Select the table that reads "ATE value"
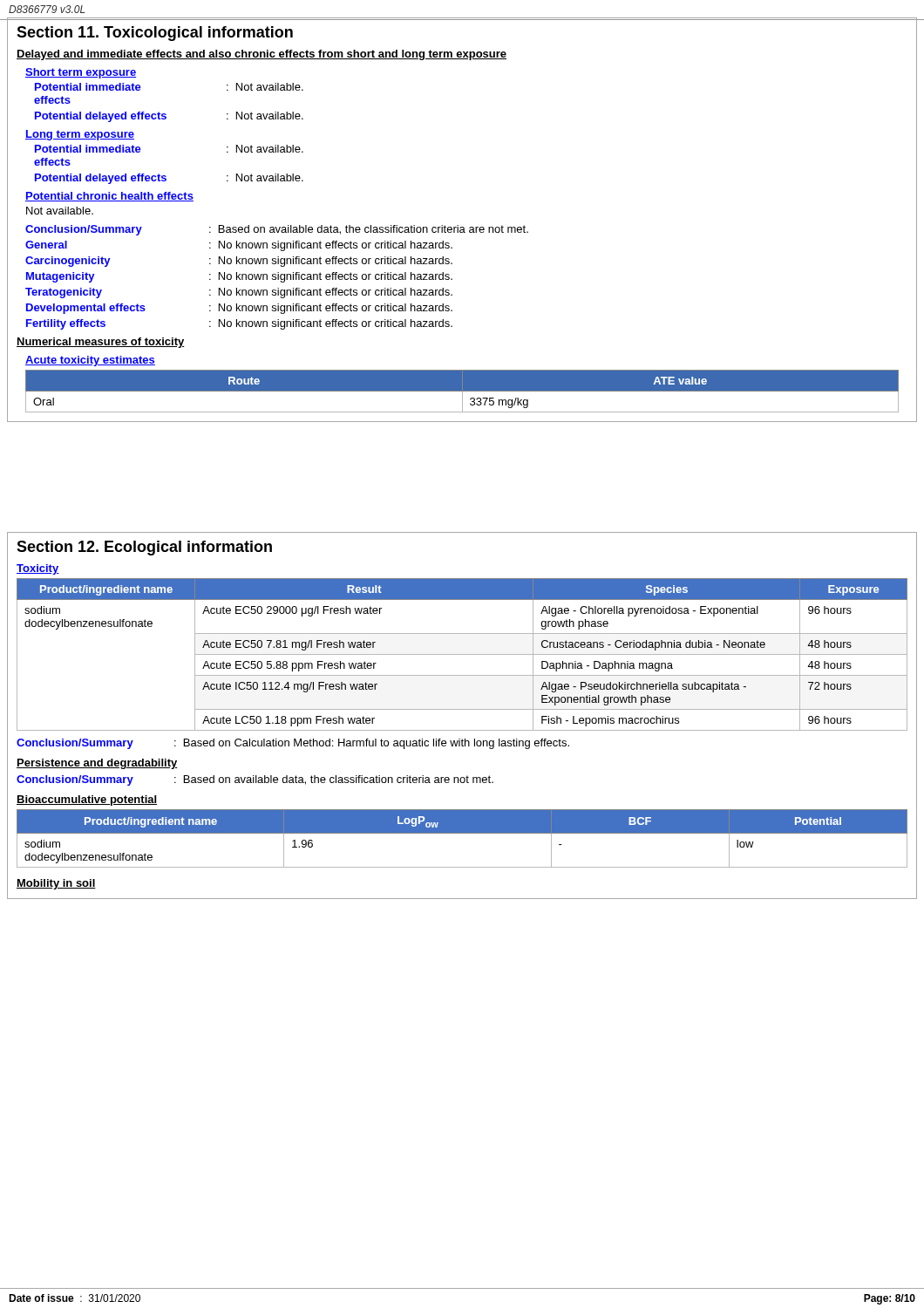 (462, 391)
